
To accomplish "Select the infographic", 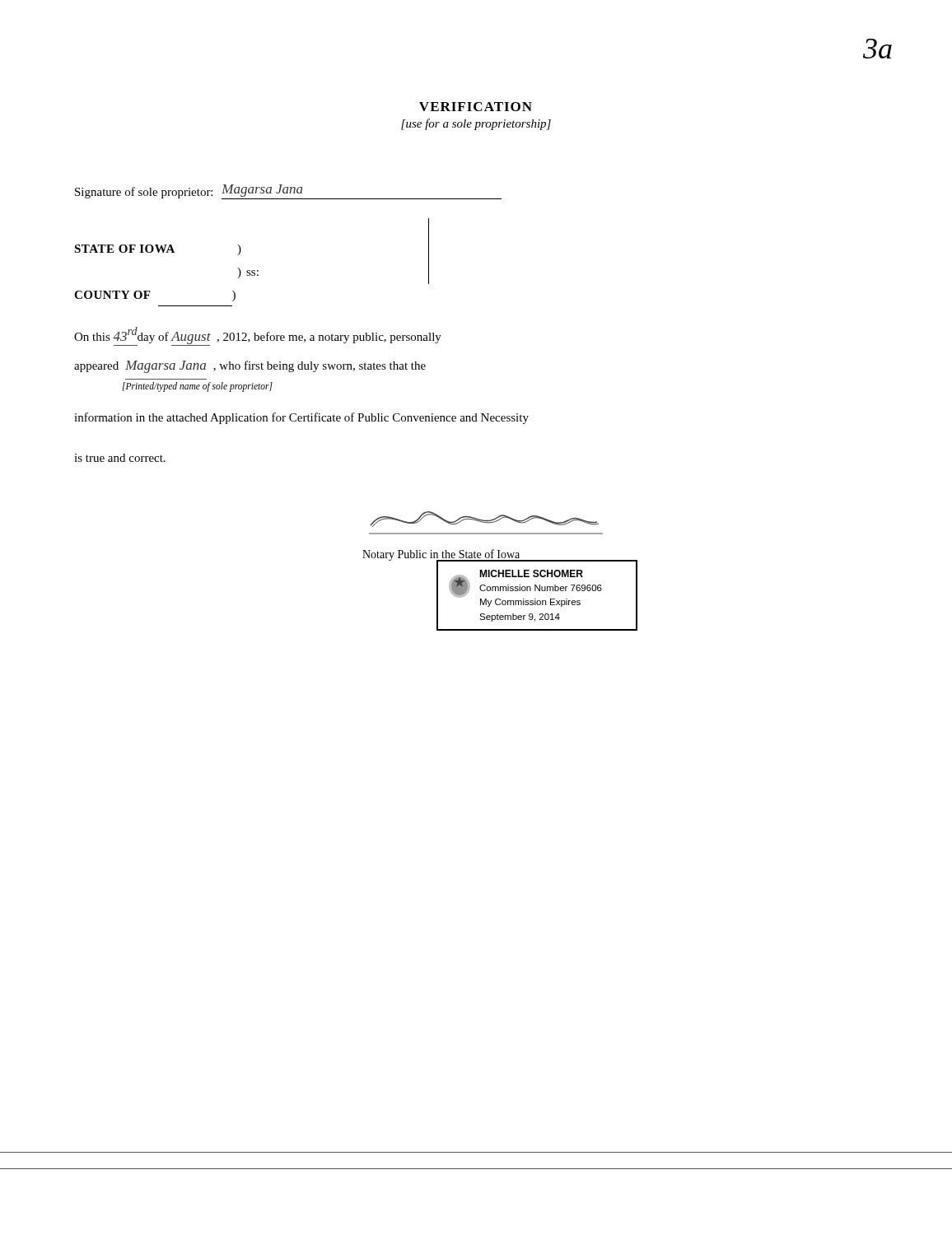I will coord(537,595).
